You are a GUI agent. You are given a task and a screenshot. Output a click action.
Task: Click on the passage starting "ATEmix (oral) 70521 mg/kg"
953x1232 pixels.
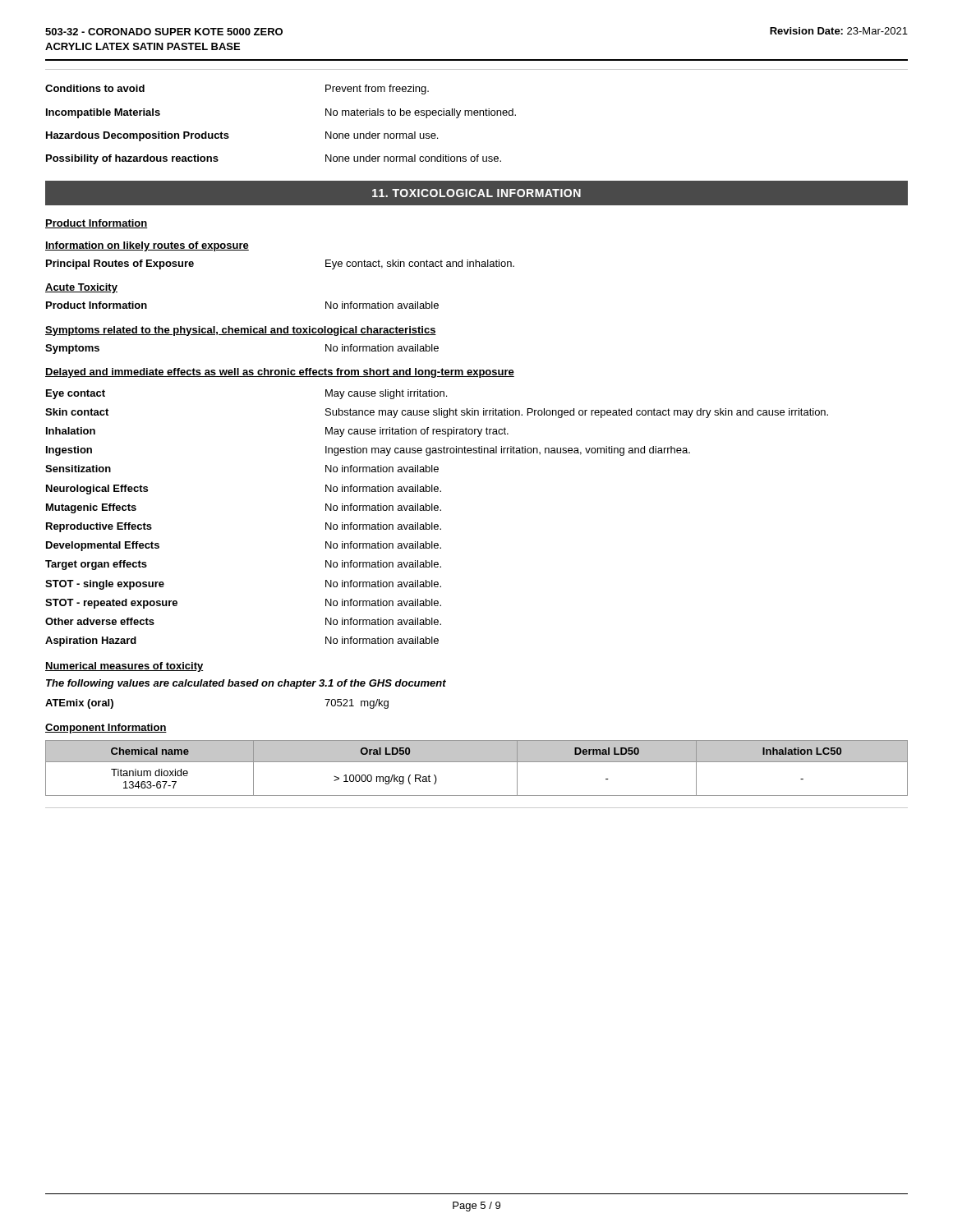coord(81,703)
